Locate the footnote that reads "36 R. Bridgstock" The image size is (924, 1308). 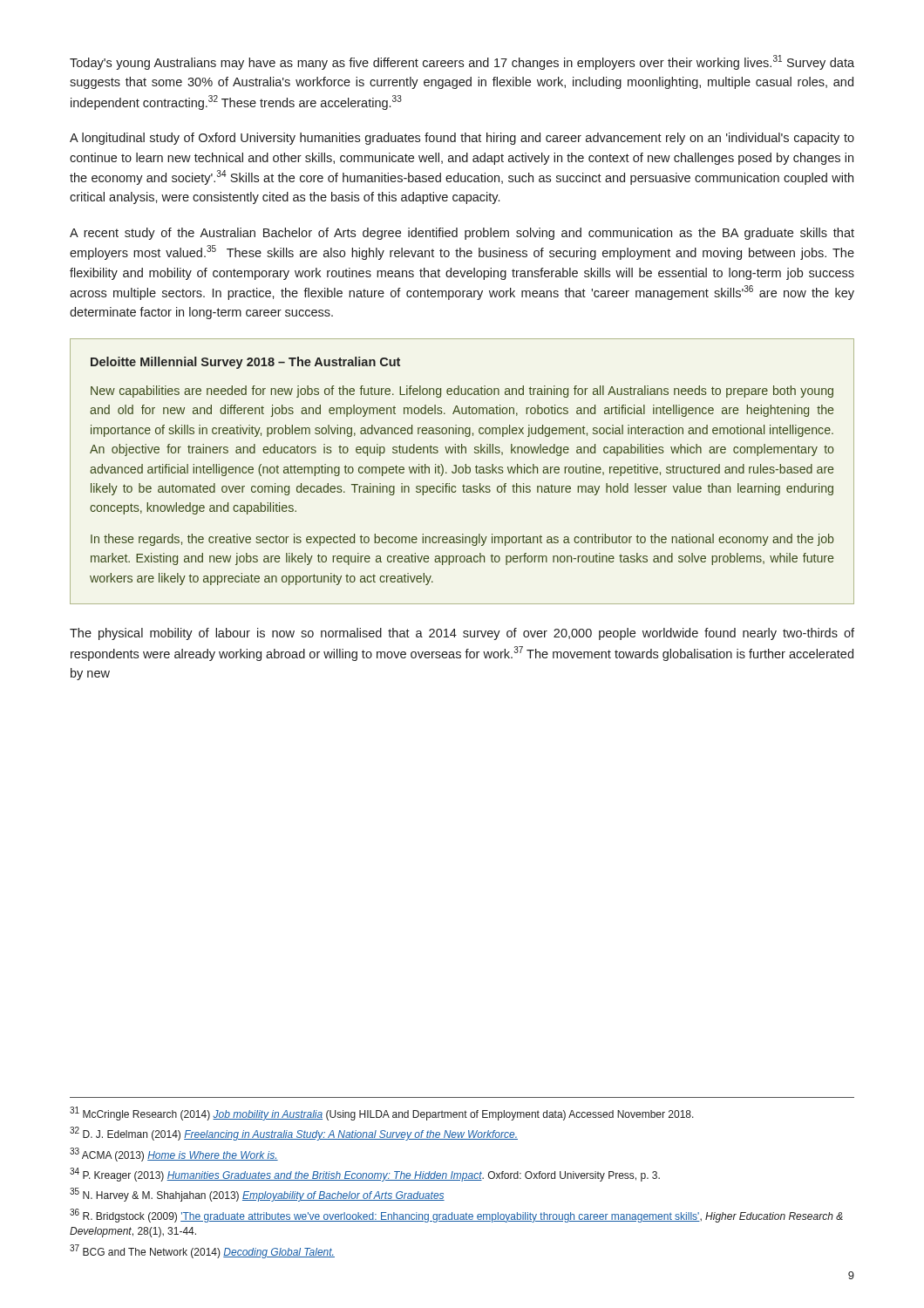click(456, 1223)
